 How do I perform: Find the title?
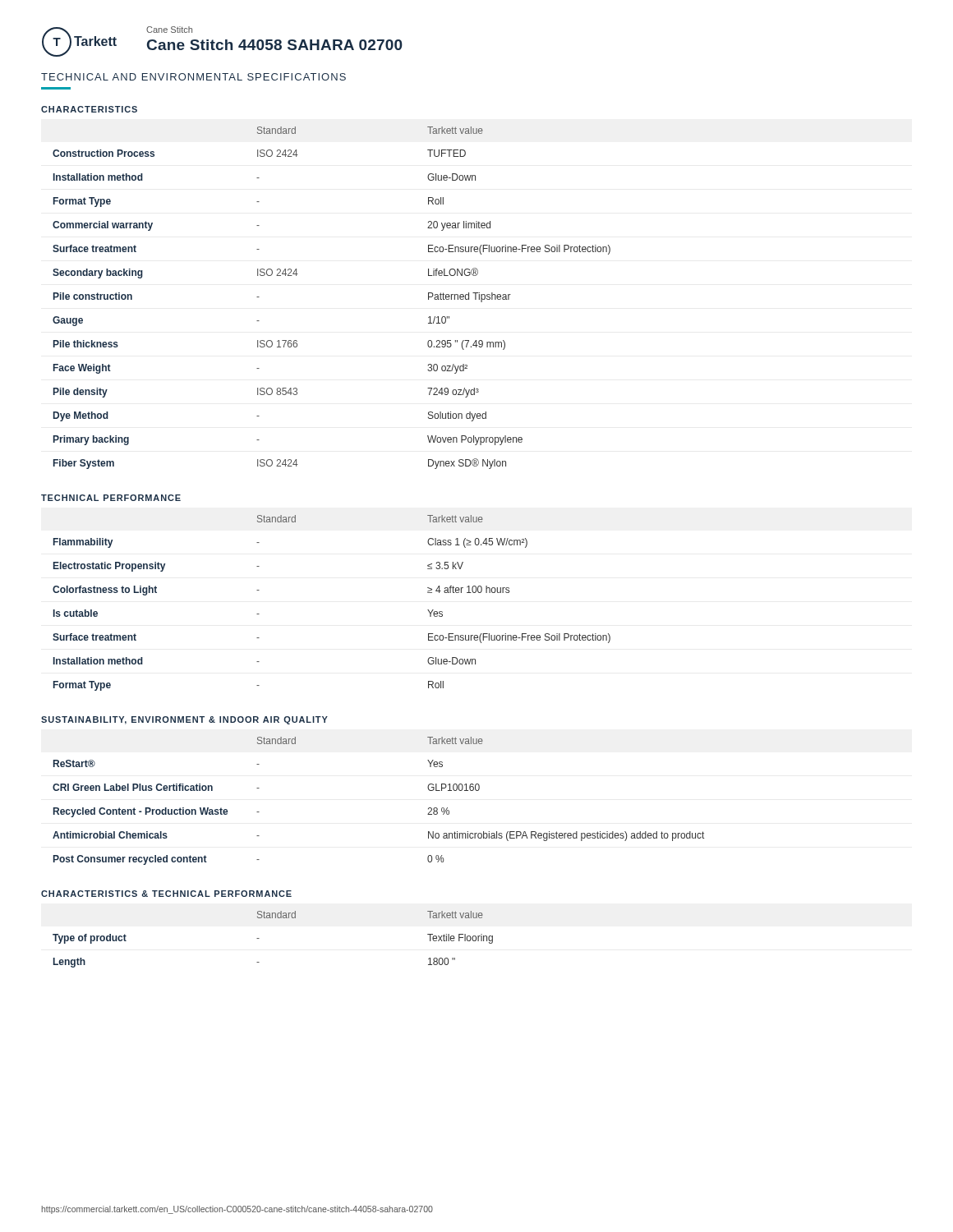[x=194, y=77]
